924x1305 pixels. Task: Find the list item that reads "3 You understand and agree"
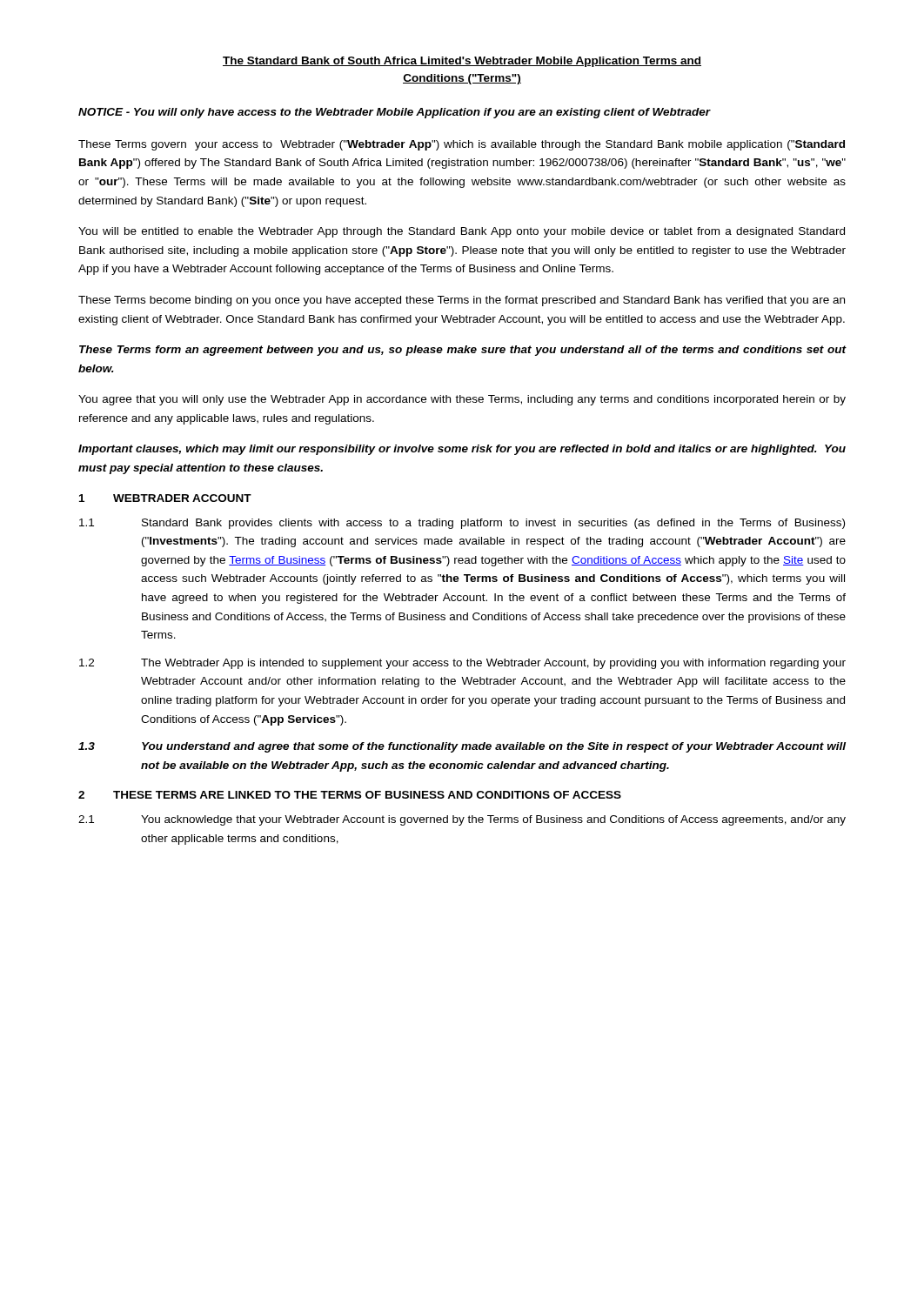click(x=462, y=756)
